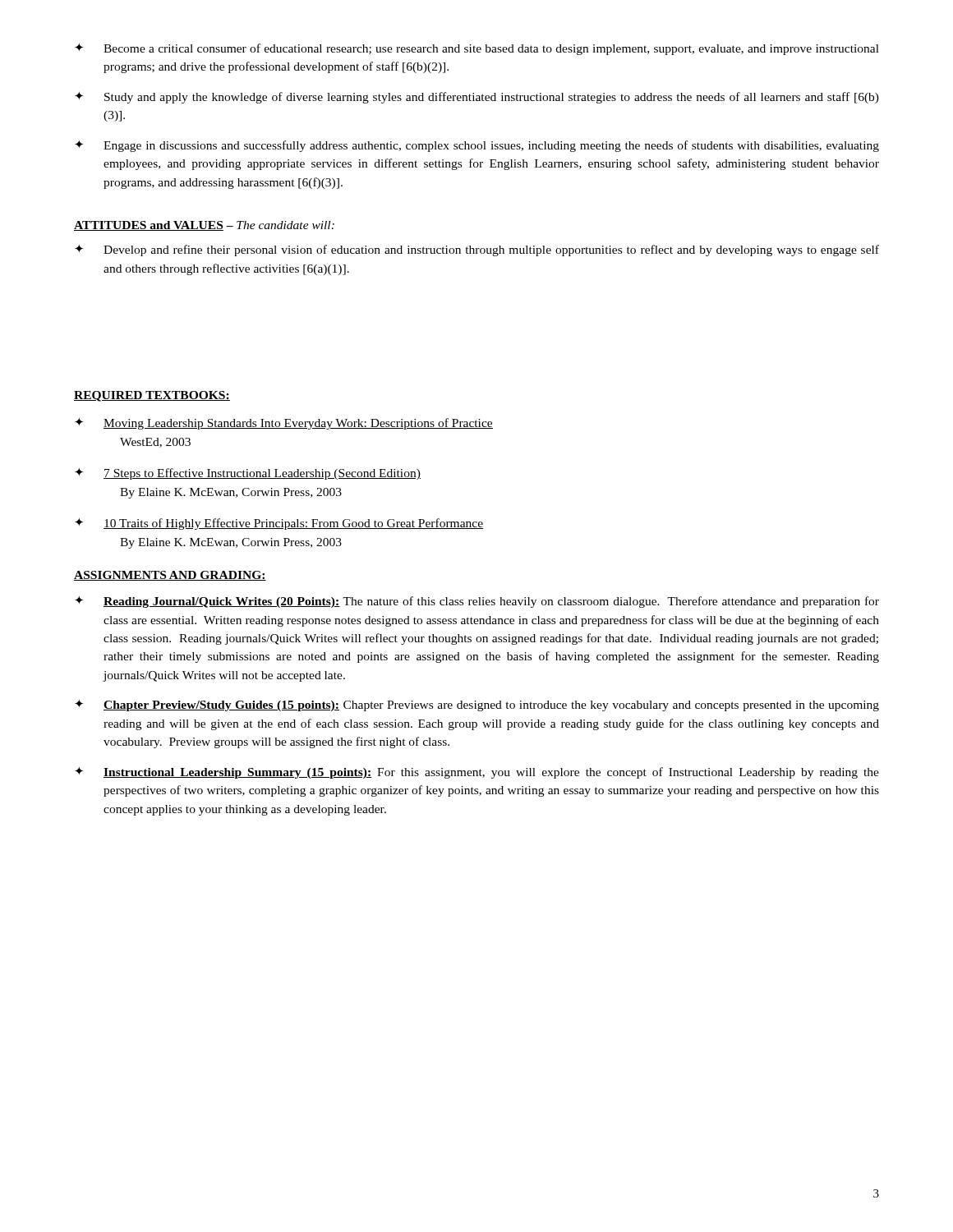
Task: Find the block on this page that starts "✦ Instructional Leadership Summary (15 points): For this"
Action: [x=476, y=791]
